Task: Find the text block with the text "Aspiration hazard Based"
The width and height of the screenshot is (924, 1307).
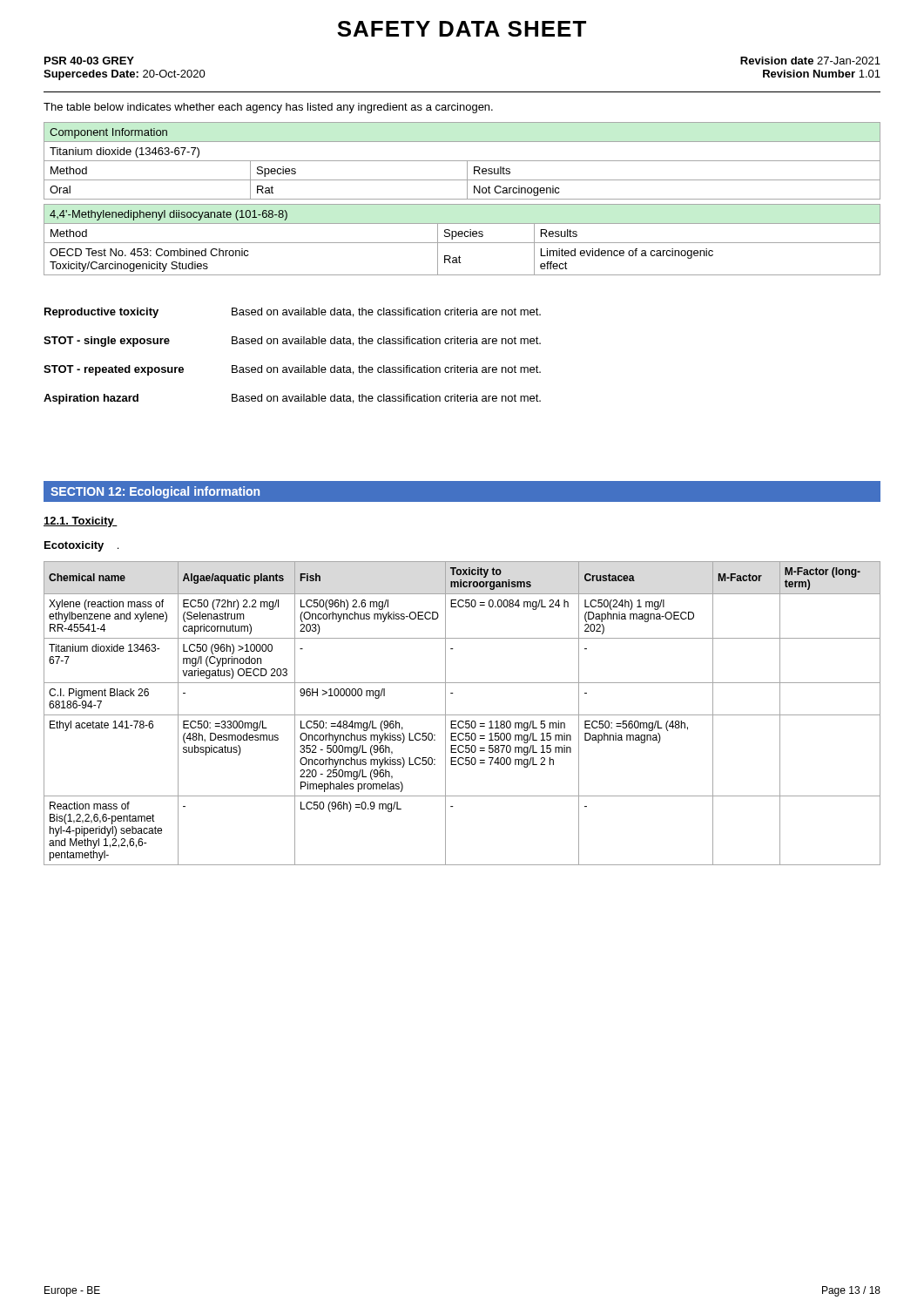Action: [x=293, y=398]
